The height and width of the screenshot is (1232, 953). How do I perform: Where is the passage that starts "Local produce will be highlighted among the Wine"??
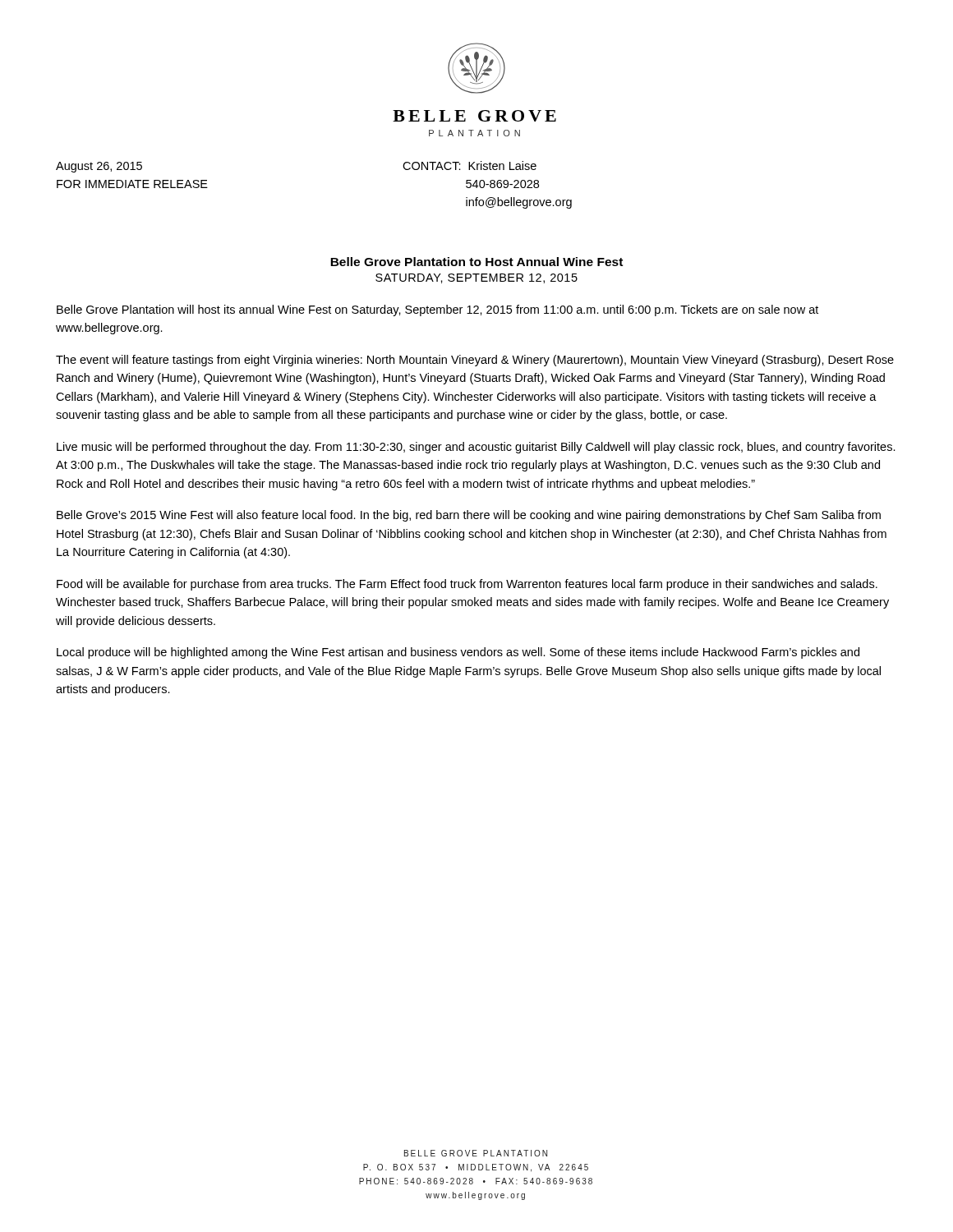pyautogui.click(x=476, y=671)
